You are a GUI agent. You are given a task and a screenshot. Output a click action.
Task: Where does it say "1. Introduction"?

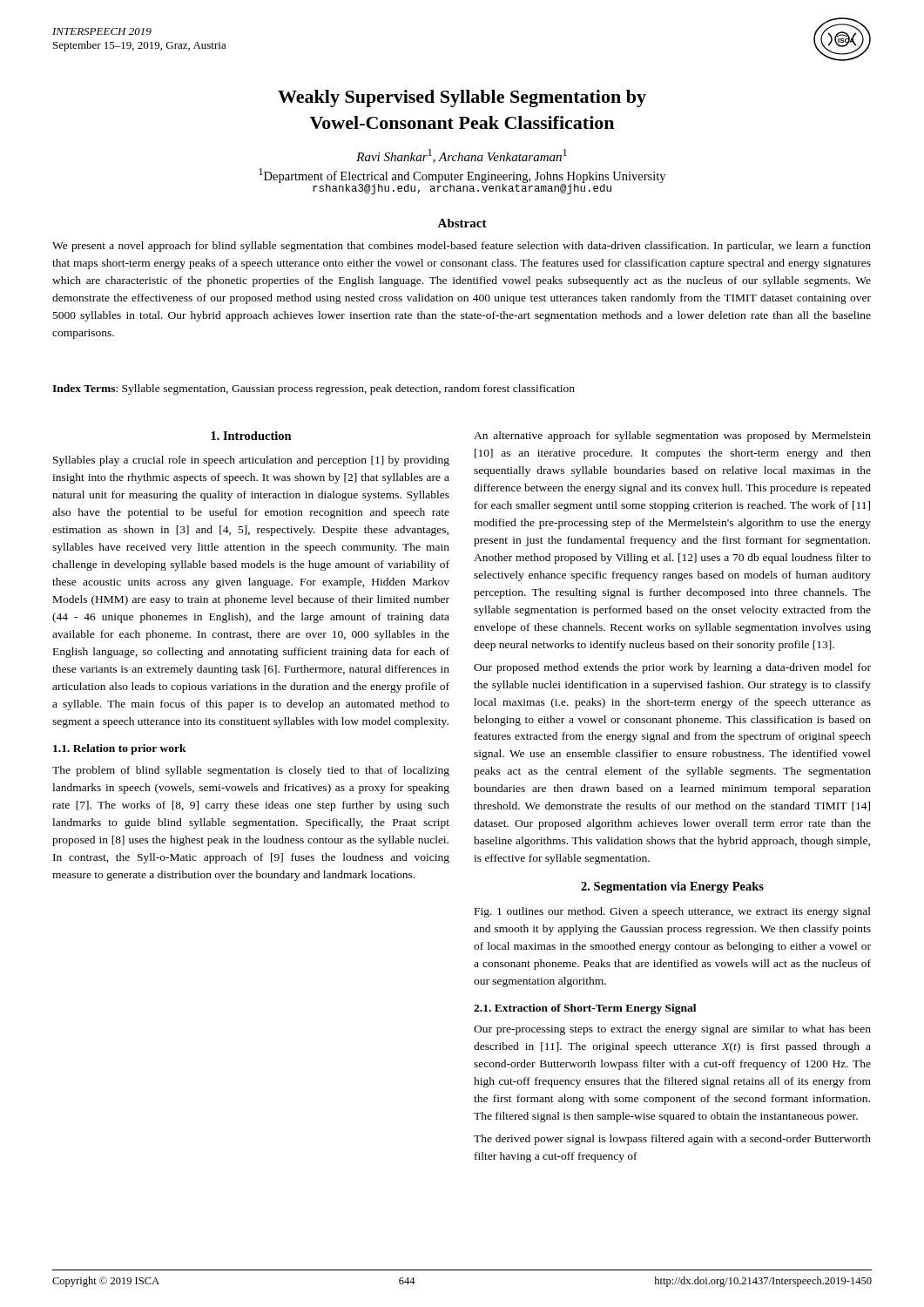click(x=251, y=436)
